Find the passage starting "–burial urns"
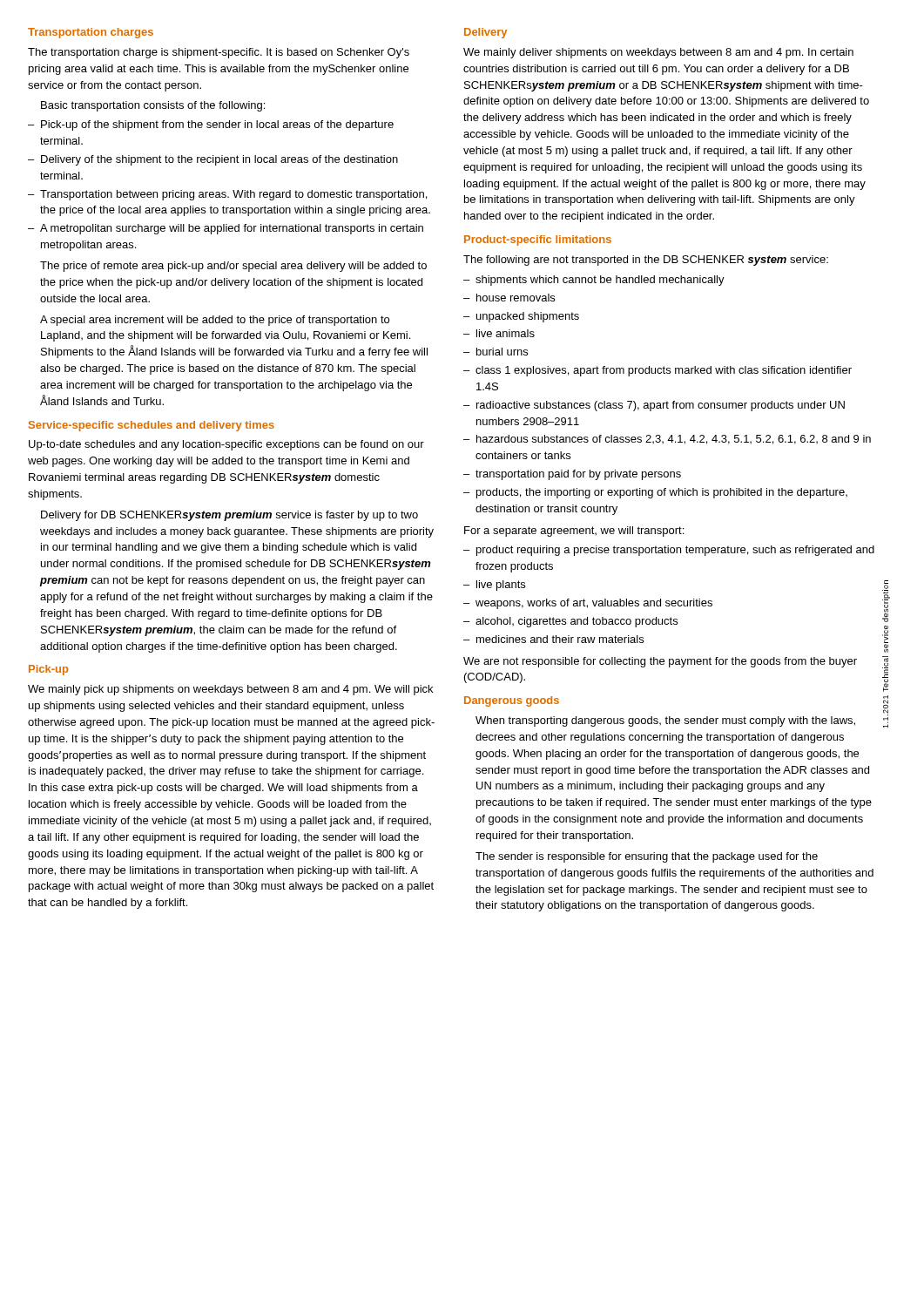The width and height of the screenshot is (924, 1307). [x=496, y=352]
